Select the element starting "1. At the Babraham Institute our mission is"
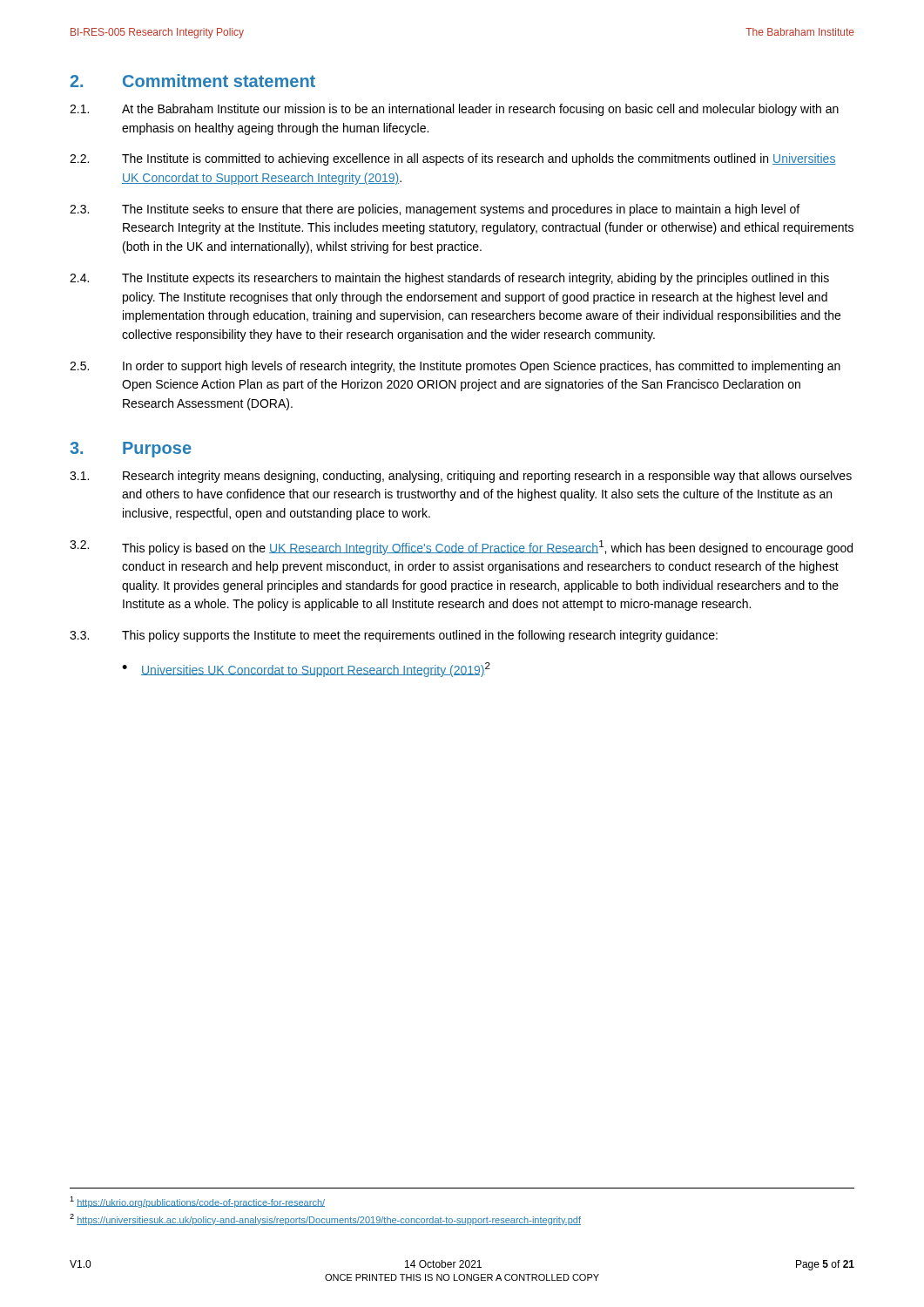 [x=462, y=119]
